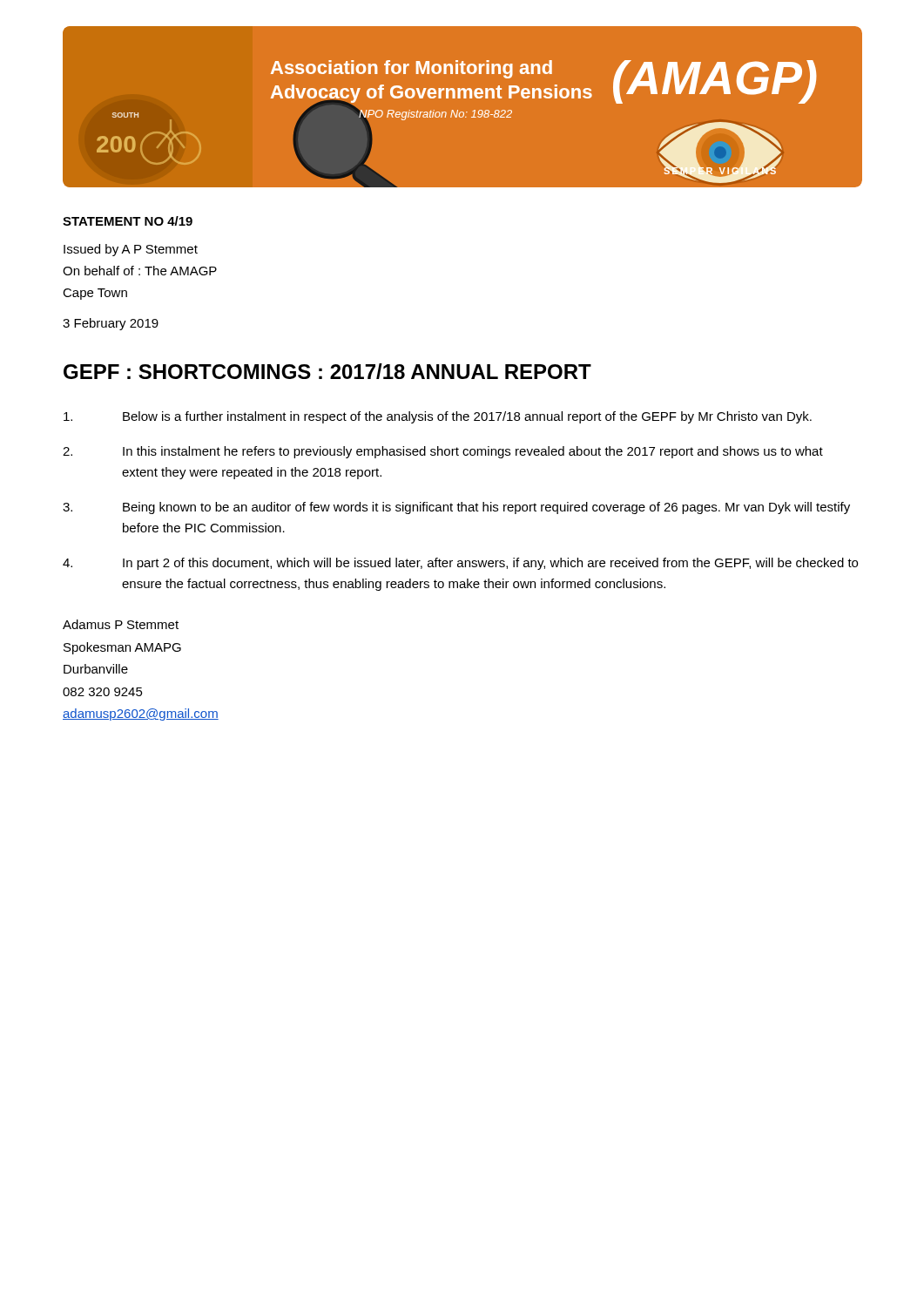Image resolution: width=924 pixels, height=1307 pixels.
Task: Find "3 February 2019" on this page
Action: (111, 323)
